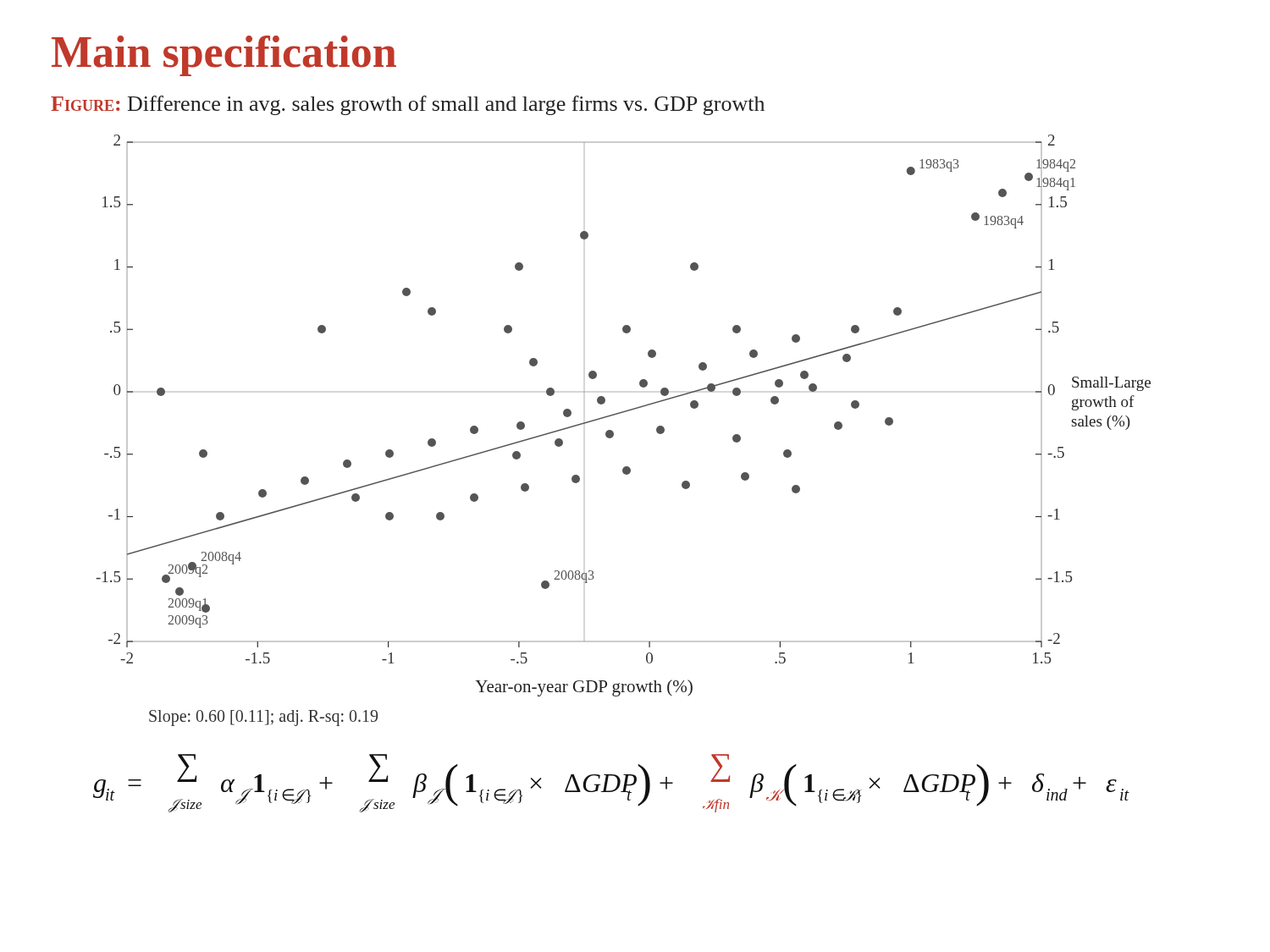Viewport: 1270px width, 952px height.
Task: Locate the title containing "Main specification"
Action: [x=224, y=52]
